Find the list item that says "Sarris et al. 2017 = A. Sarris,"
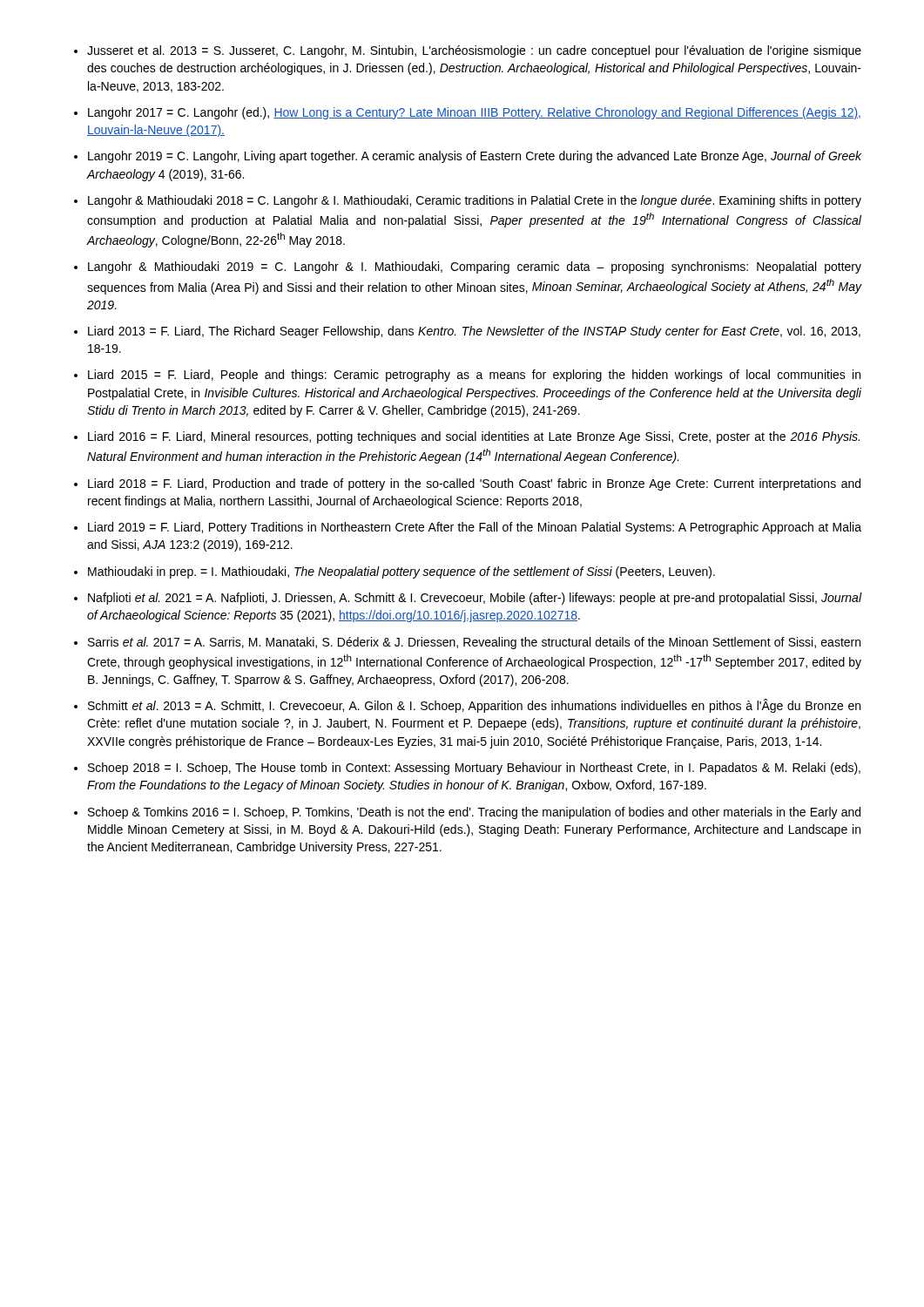The width and height of the screenshot is (924, 1307). (474, 661)
